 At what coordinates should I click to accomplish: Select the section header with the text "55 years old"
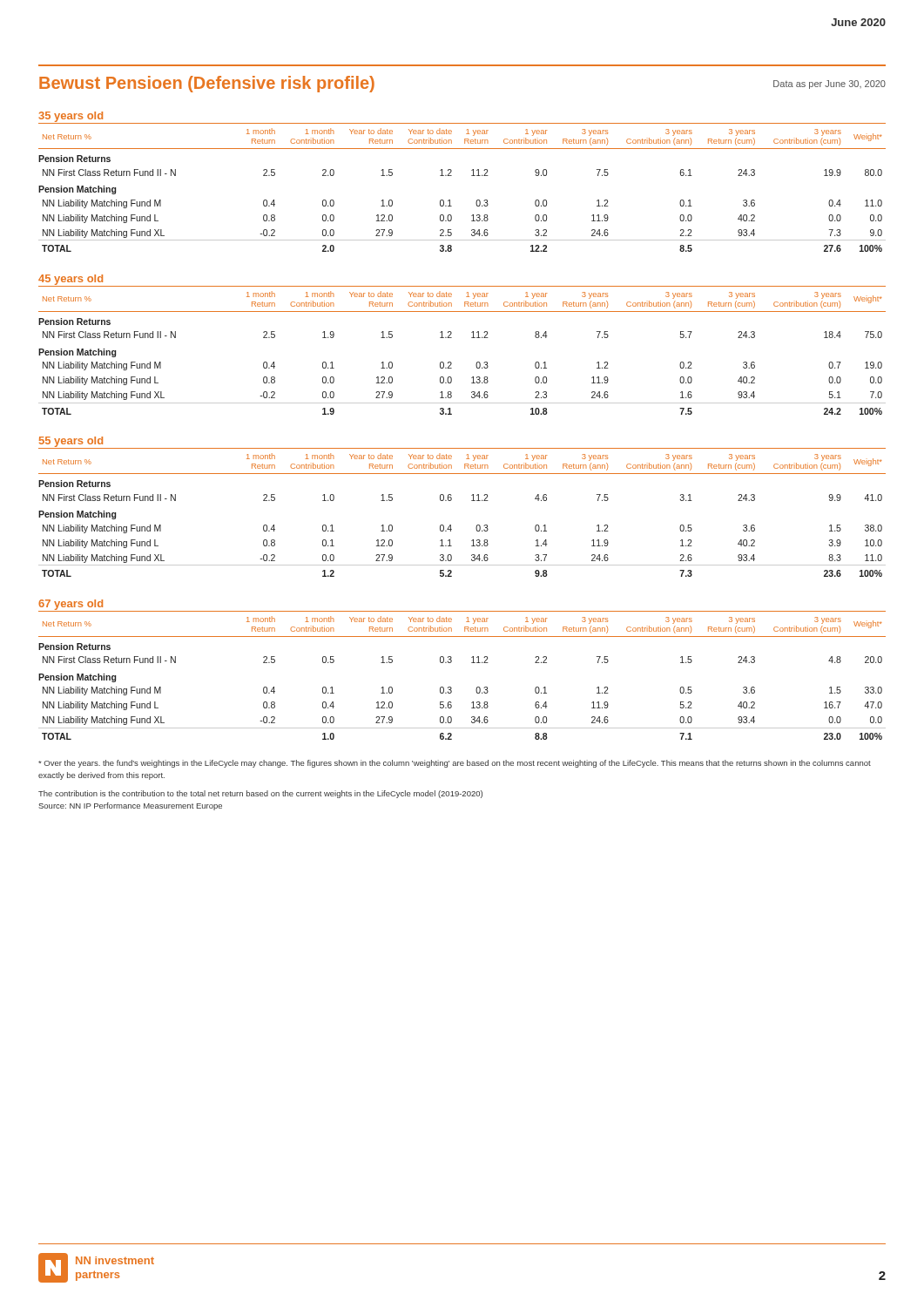(71, 440)
